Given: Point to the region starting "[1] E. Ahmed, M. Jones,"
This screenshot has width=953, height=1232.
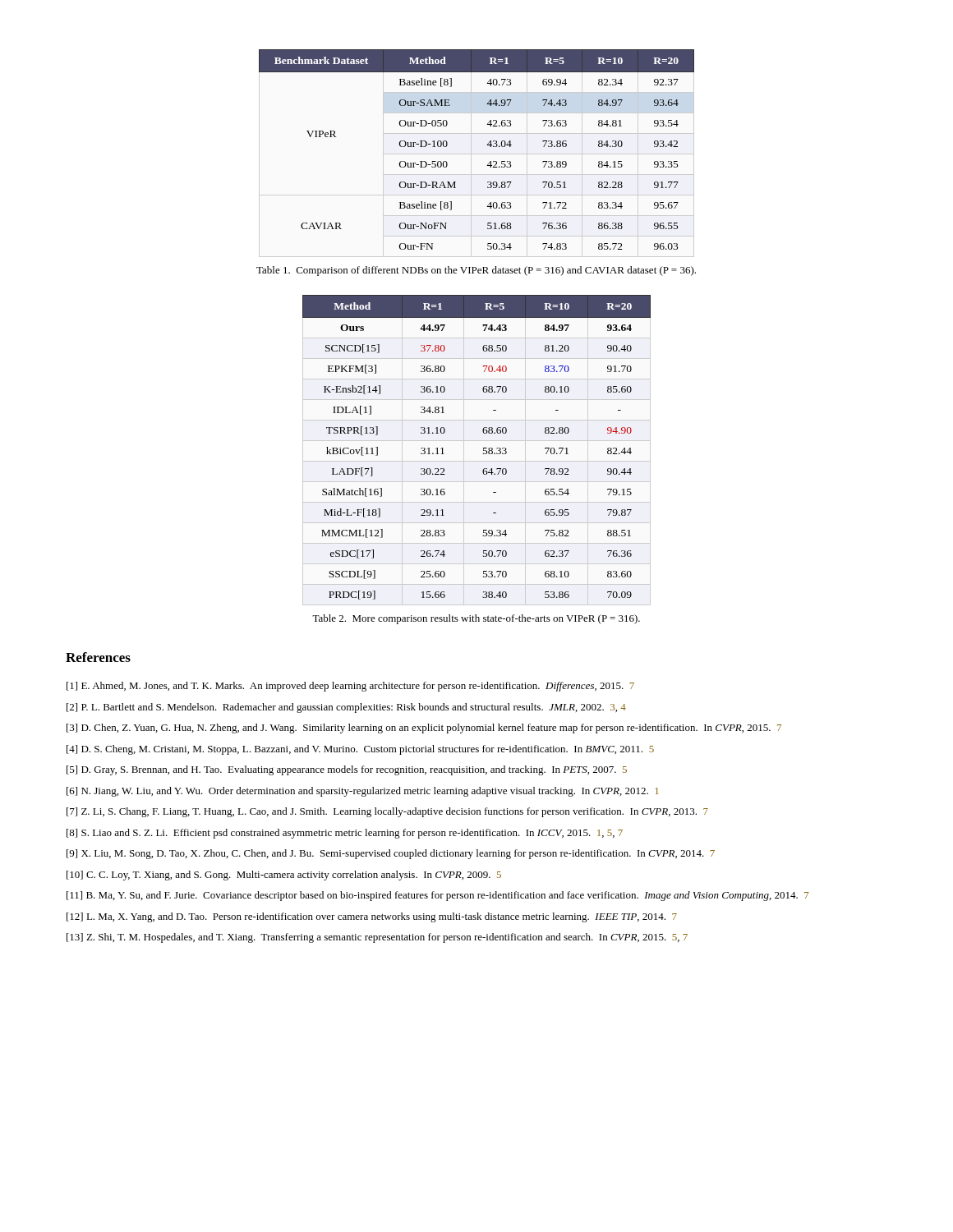Looking at the screenshot, I should (350, 685).
